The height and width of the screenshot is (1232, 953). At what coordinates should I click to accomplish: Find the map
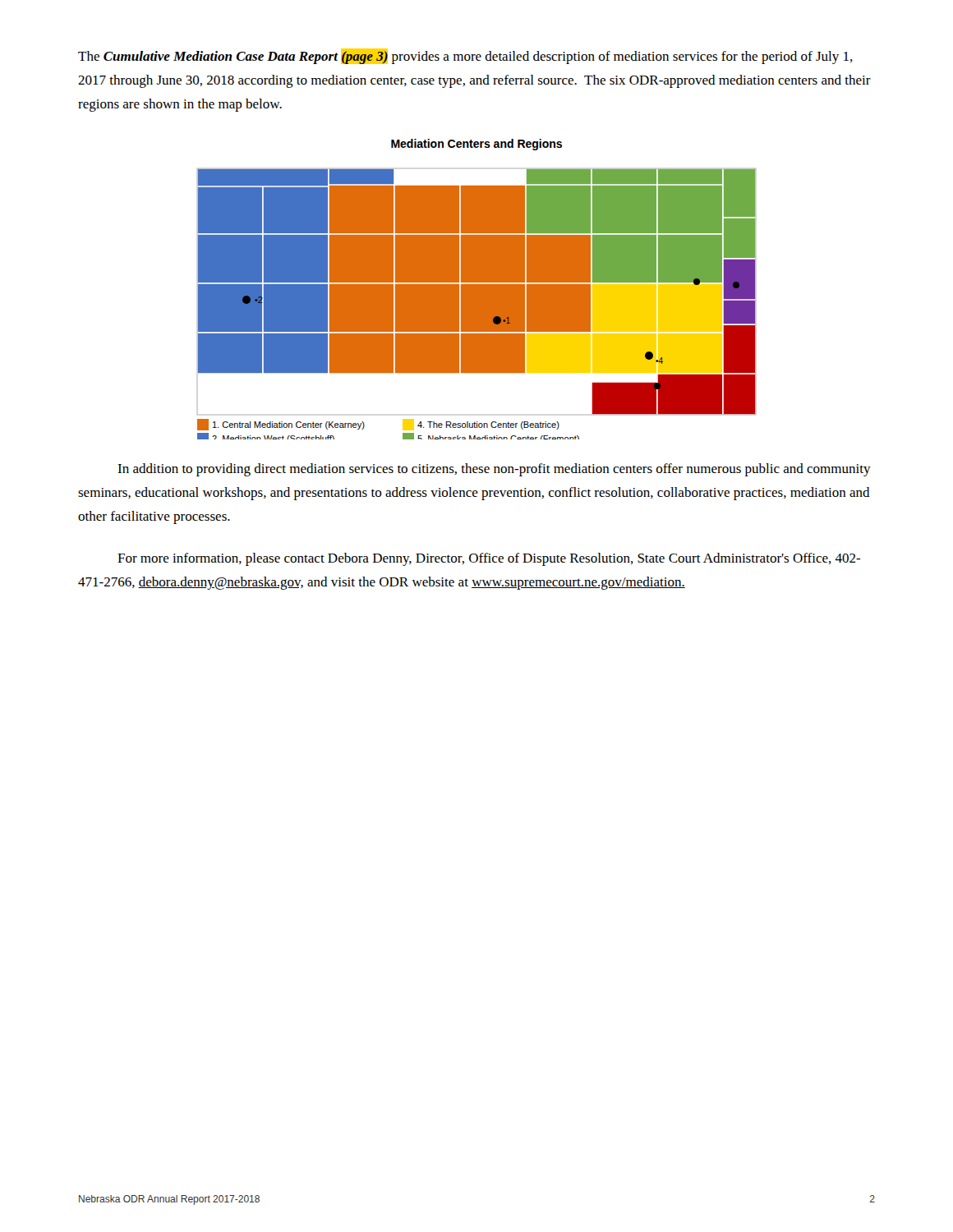point(476,300)
